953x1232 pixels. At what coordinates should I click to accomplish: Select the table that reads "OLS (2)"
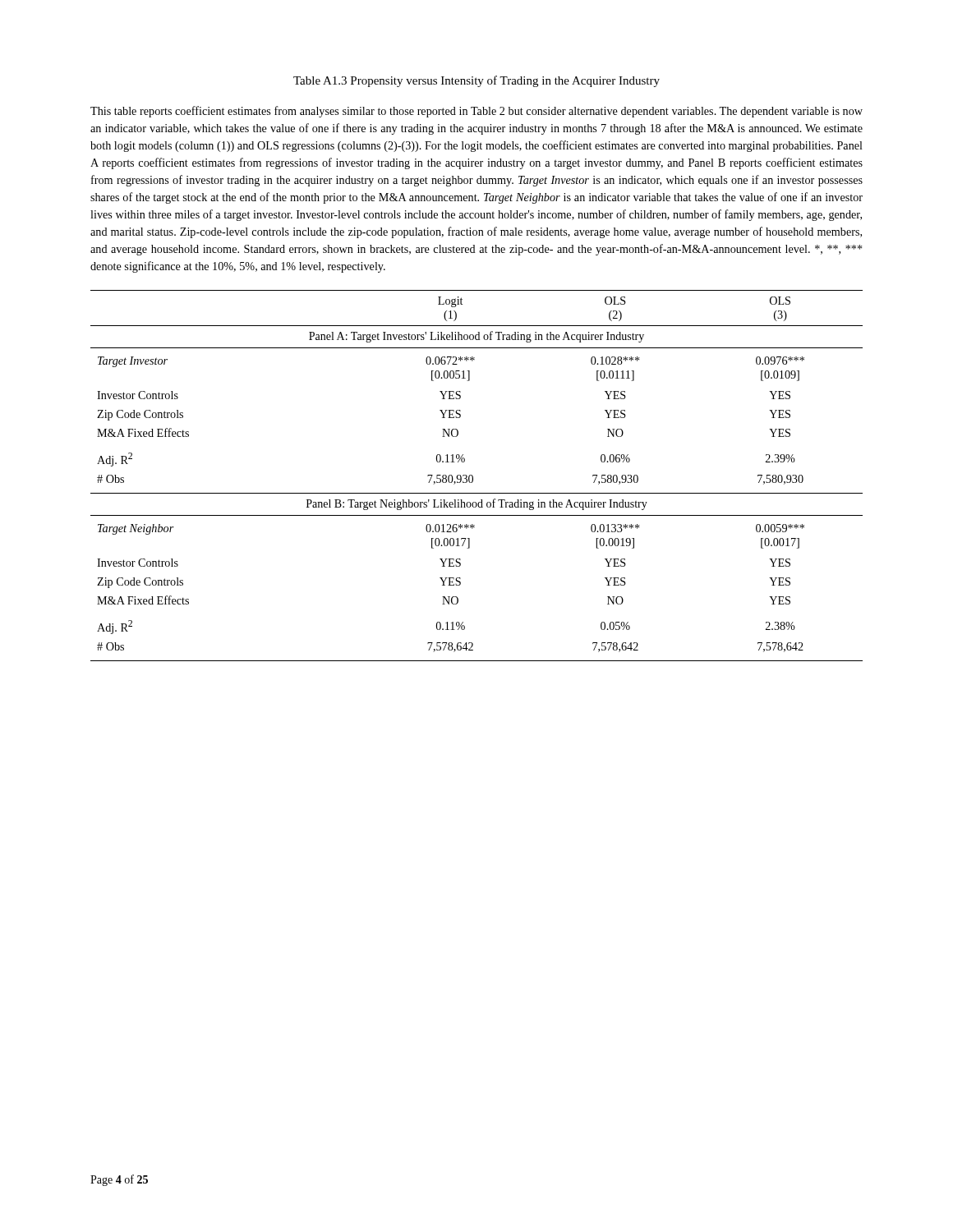(476, 475)
